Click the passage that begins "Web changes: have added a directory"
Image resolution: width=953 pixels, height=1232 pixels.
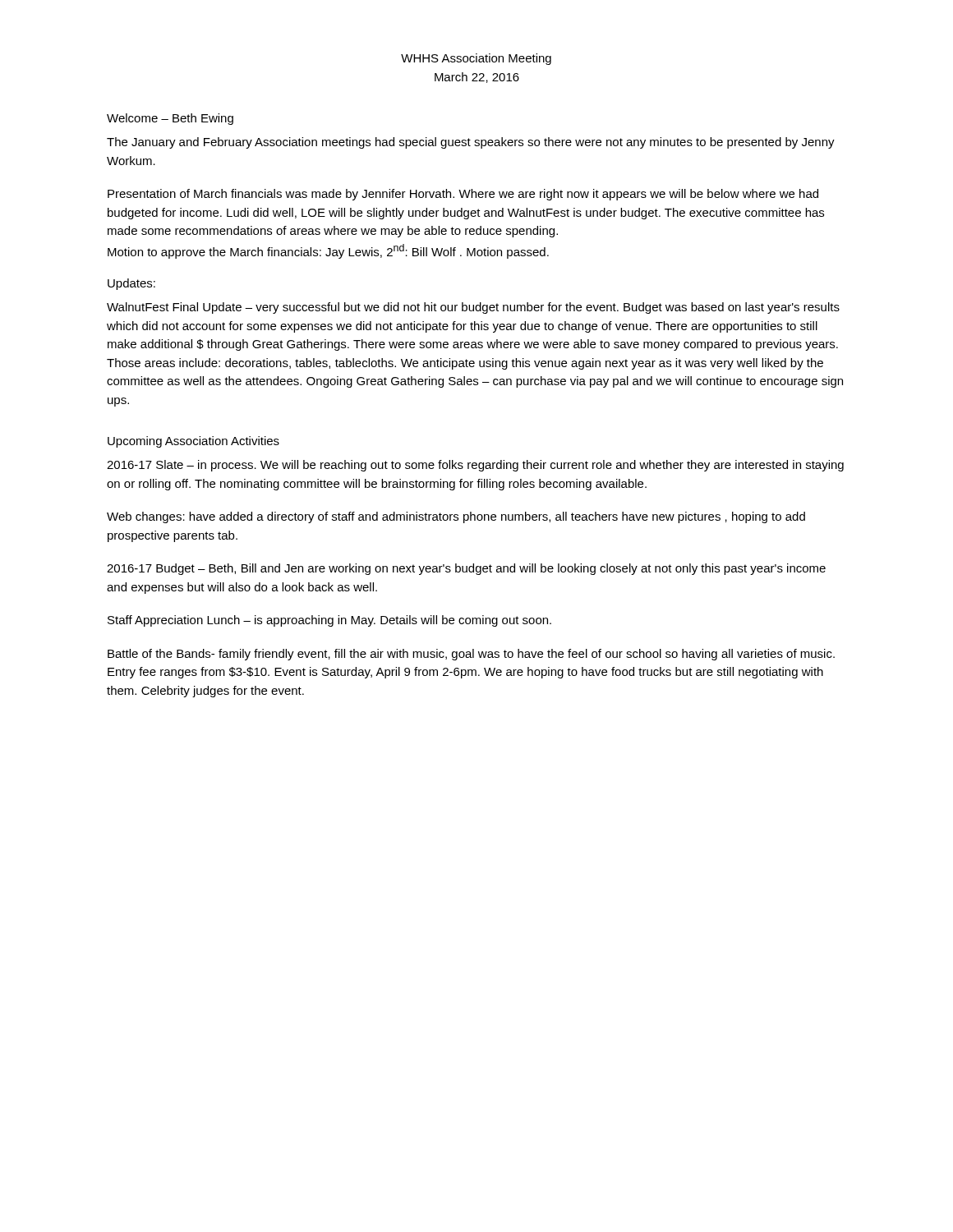456,525
